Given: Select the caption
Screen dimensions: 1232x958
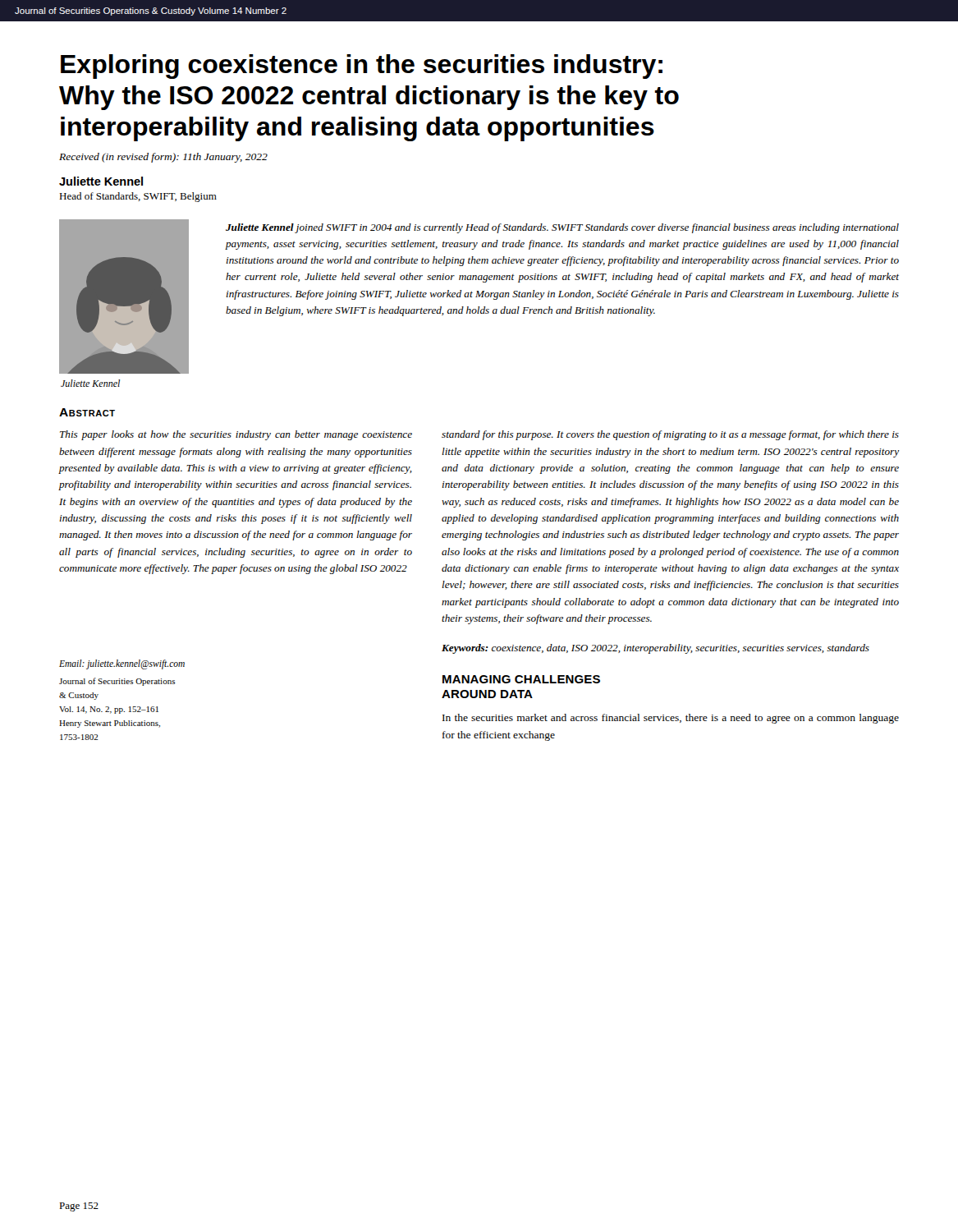Looking at the screenshot, I should click(90, 384).
